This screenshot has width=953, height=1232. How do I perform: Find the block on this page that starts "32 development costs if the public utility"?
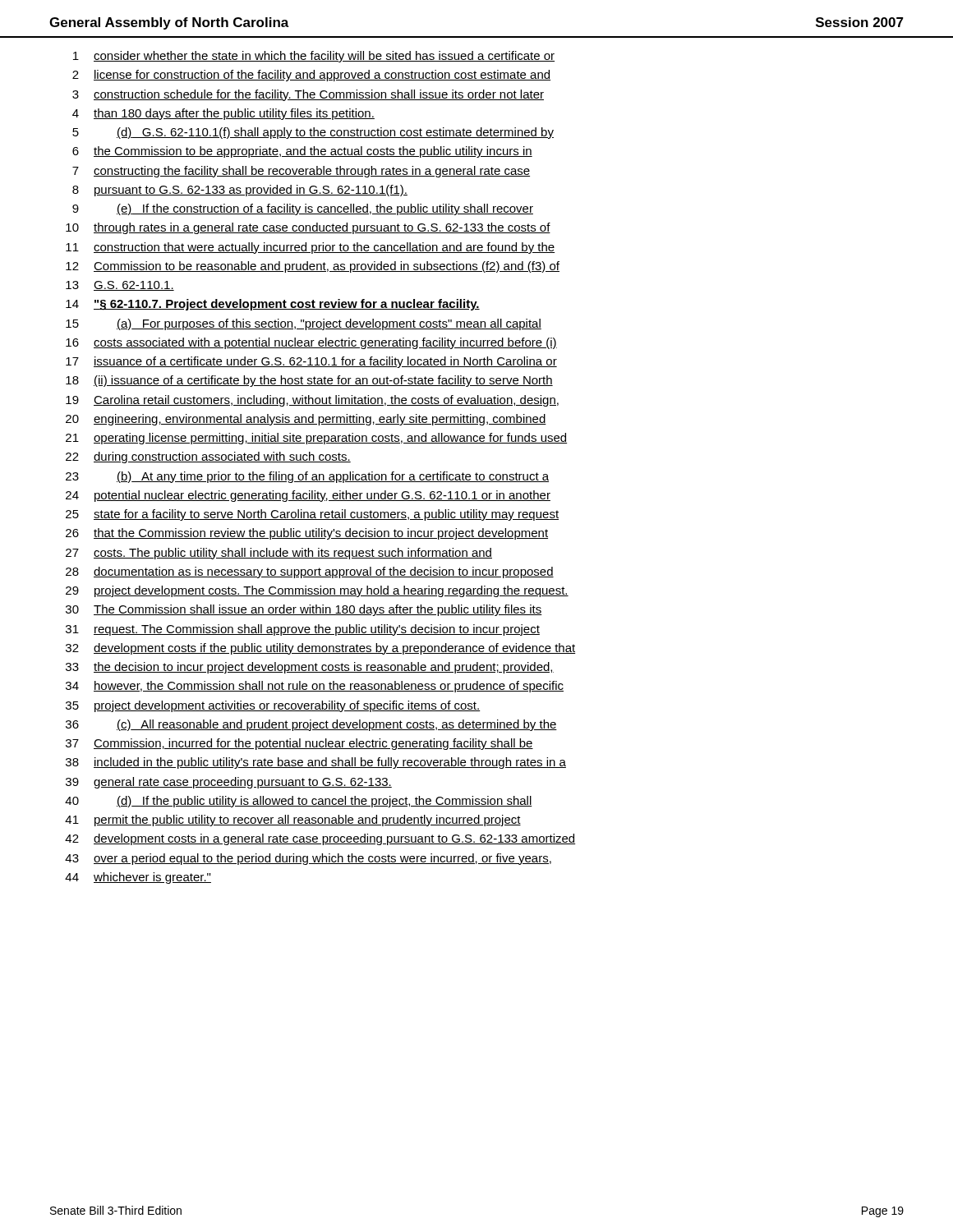[x=476, y=647]
